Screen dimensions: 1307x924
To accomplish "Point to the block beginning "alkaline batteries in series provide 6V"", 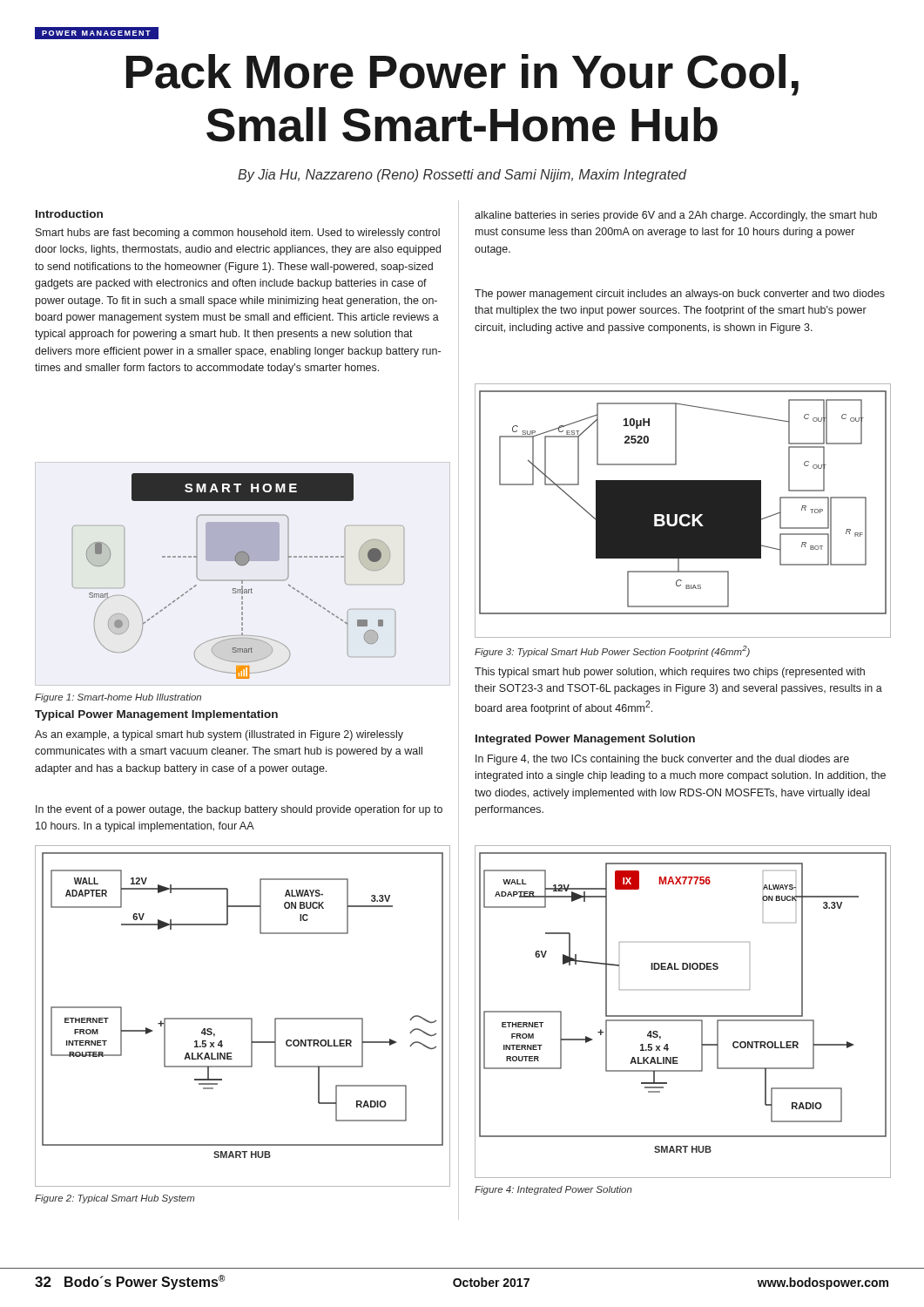I will click(682, 233).
